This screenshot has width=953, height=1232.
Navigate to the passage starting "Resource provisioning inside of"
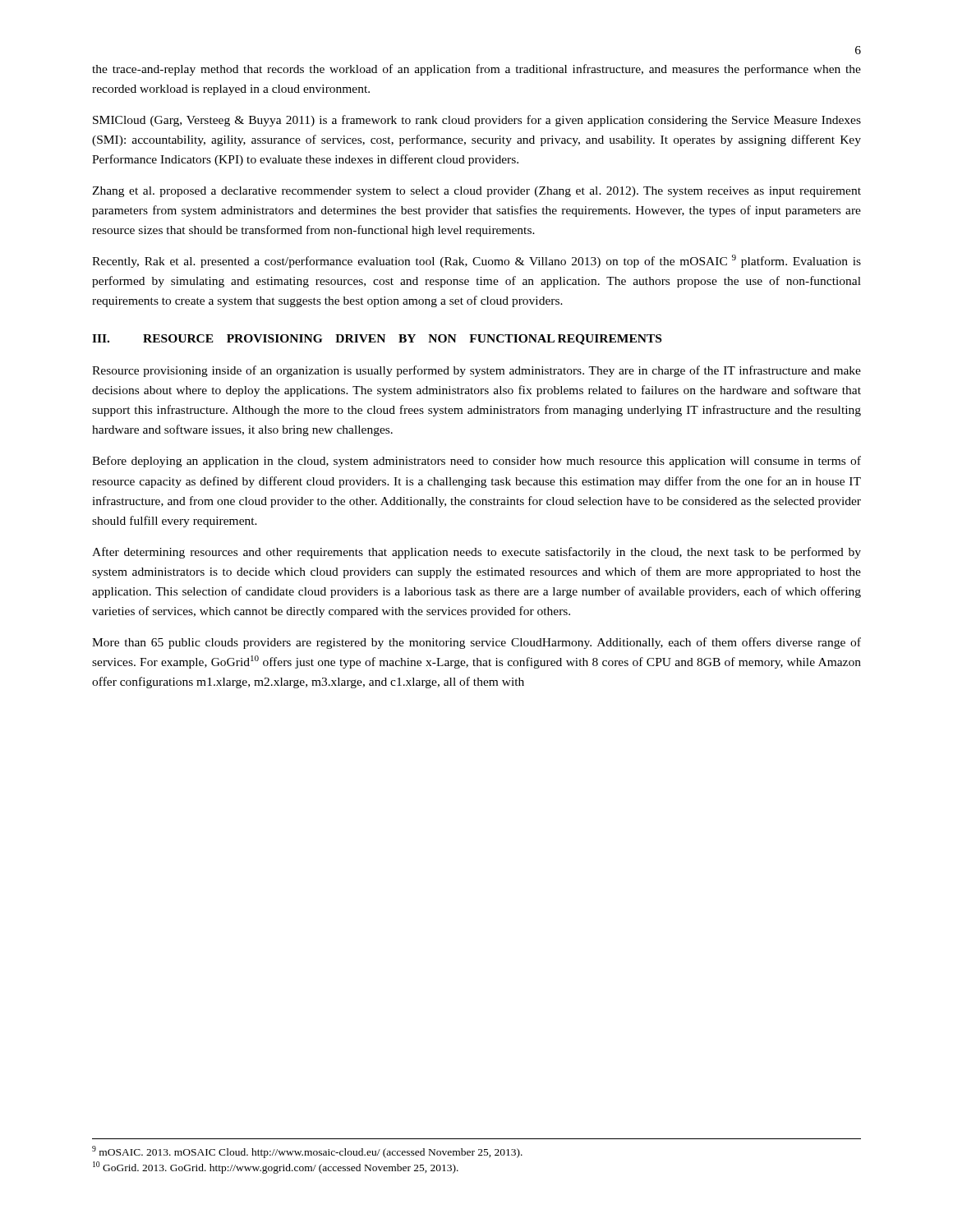[476, 400]
